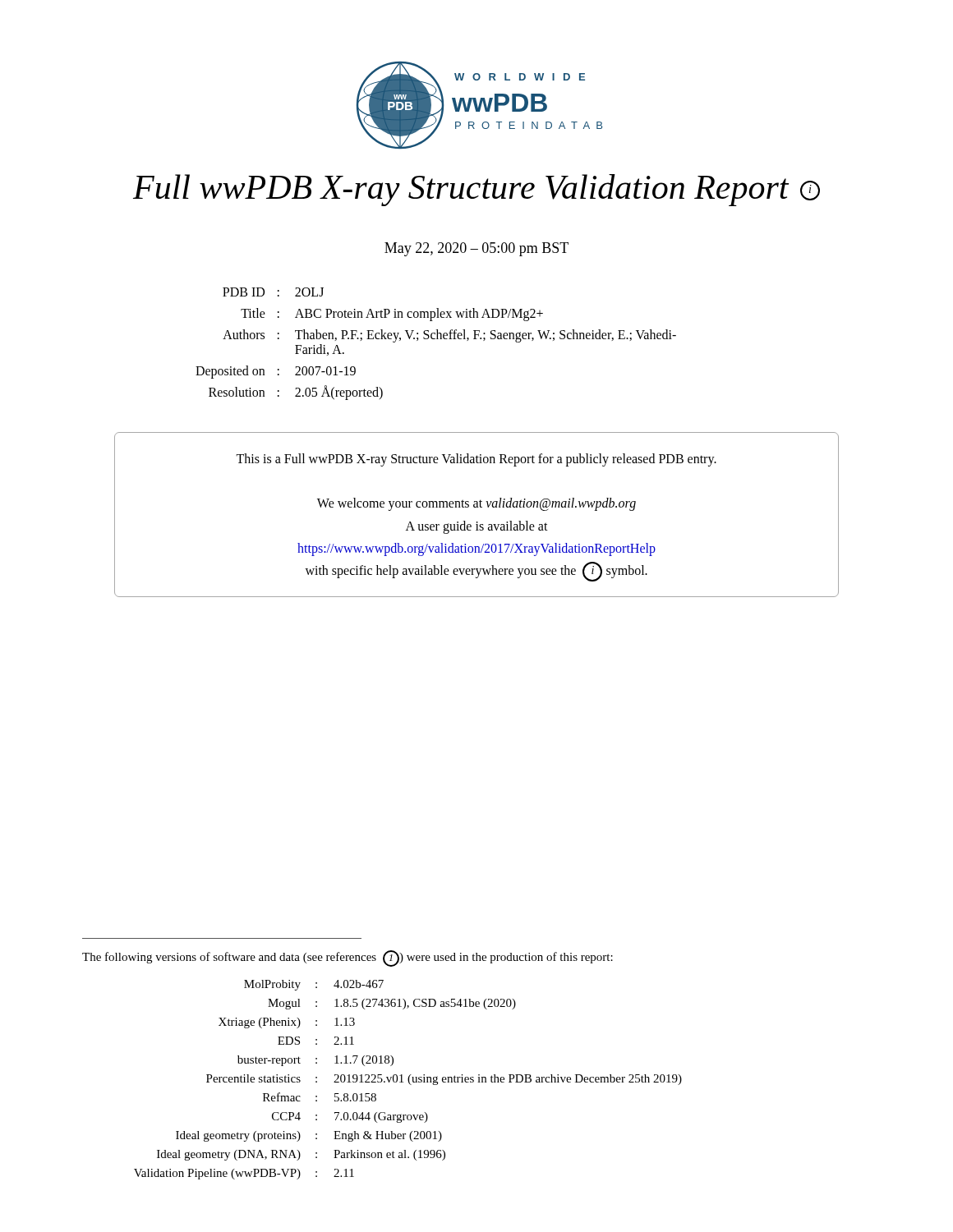Image resolution: width=953 pixels, height=1232 pixels.
Task: Locate the passage starting "The following versions of software and data"
Action: [x=348, y=958]
